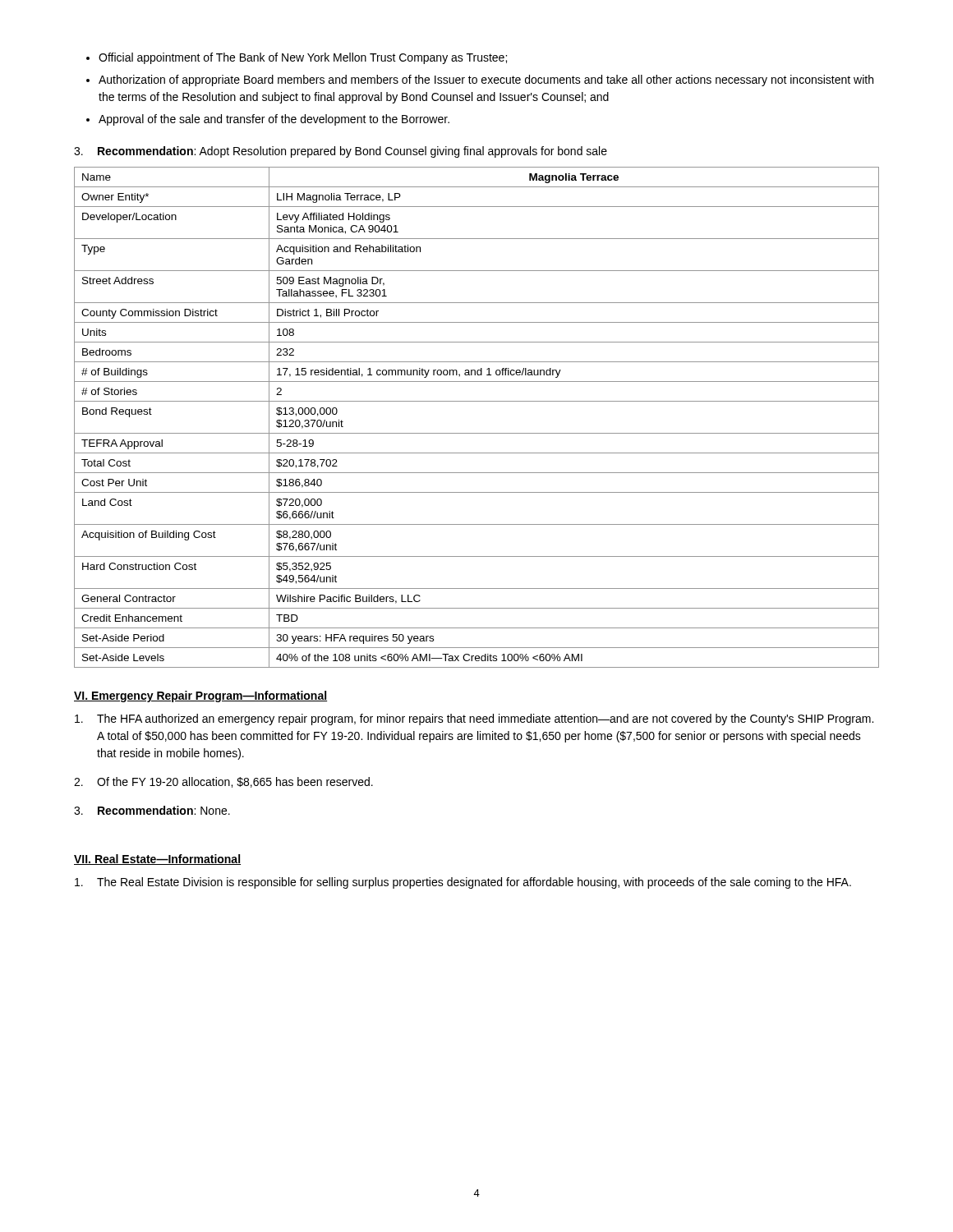Screen dimensions: 1232x953
Task: Locate the list item that says "Authorization of appropriate Board members and members"
Action: tap(486, 88)
